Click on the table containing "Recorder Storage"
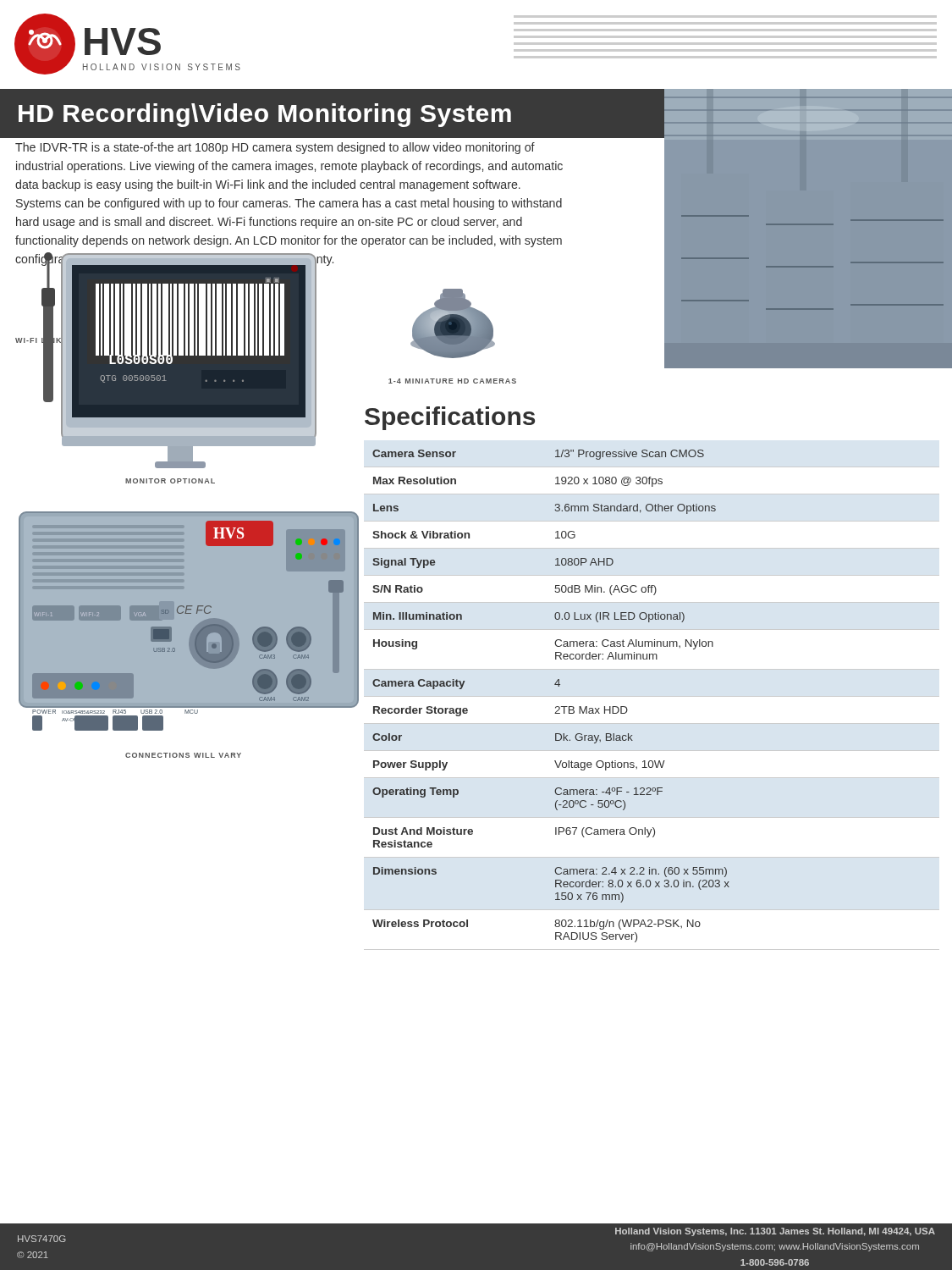 [x=652, y=695]
